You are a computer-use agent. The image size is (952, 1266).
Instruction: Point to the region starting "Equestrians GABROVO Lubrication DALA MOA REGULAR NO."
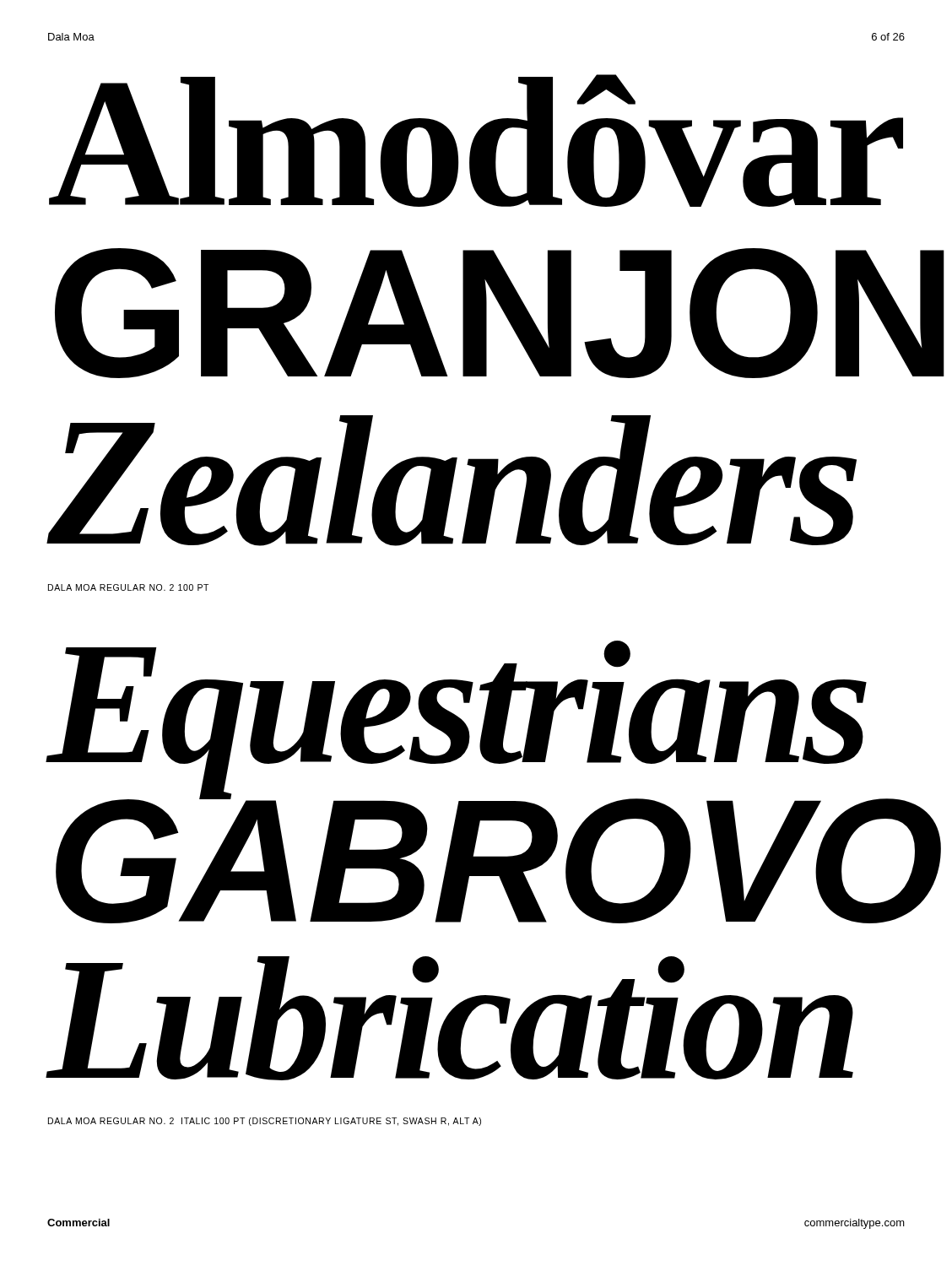point(476,875)
